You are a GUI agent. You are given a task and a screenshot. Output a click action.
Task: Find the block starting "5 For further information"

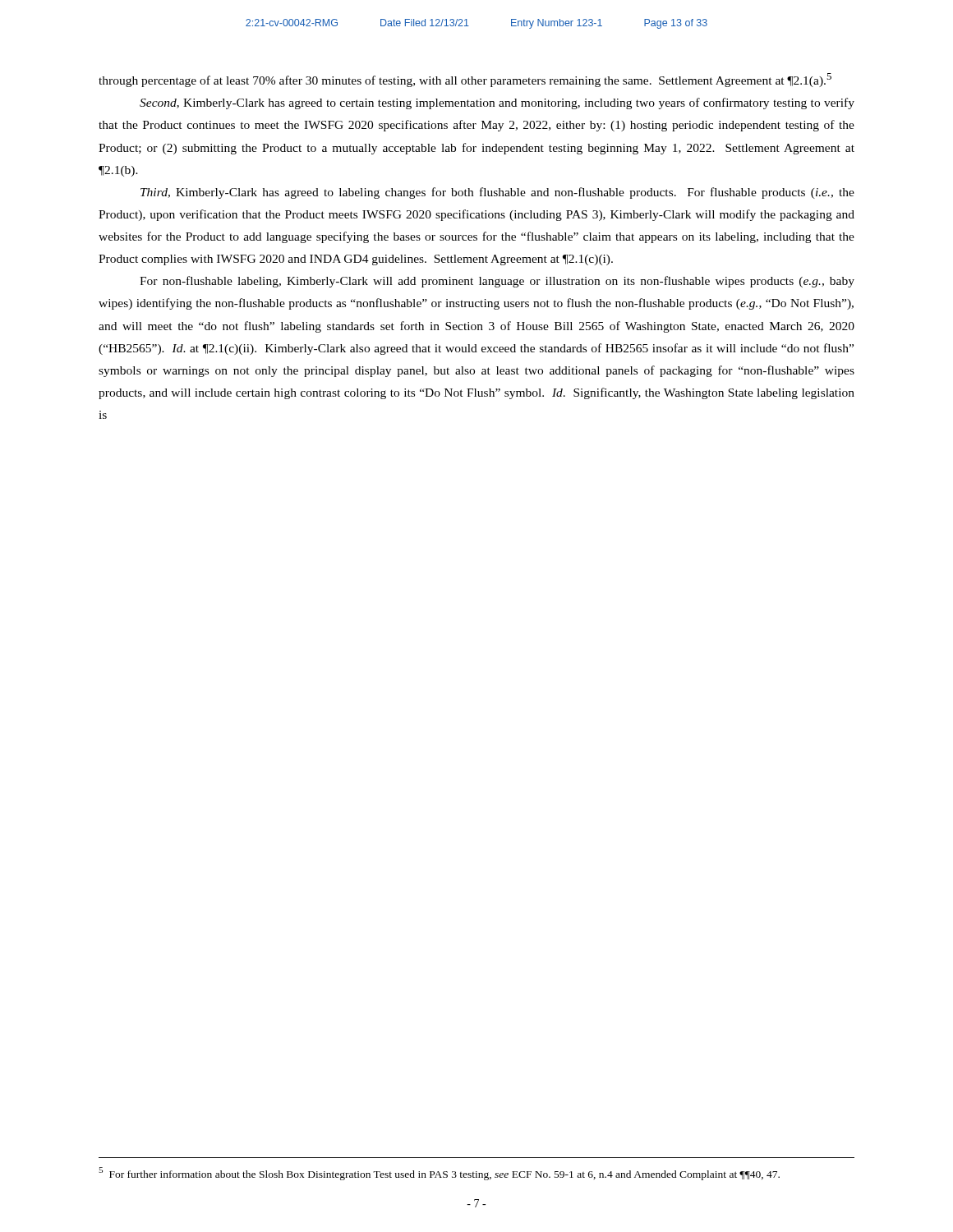[439, 1172]
